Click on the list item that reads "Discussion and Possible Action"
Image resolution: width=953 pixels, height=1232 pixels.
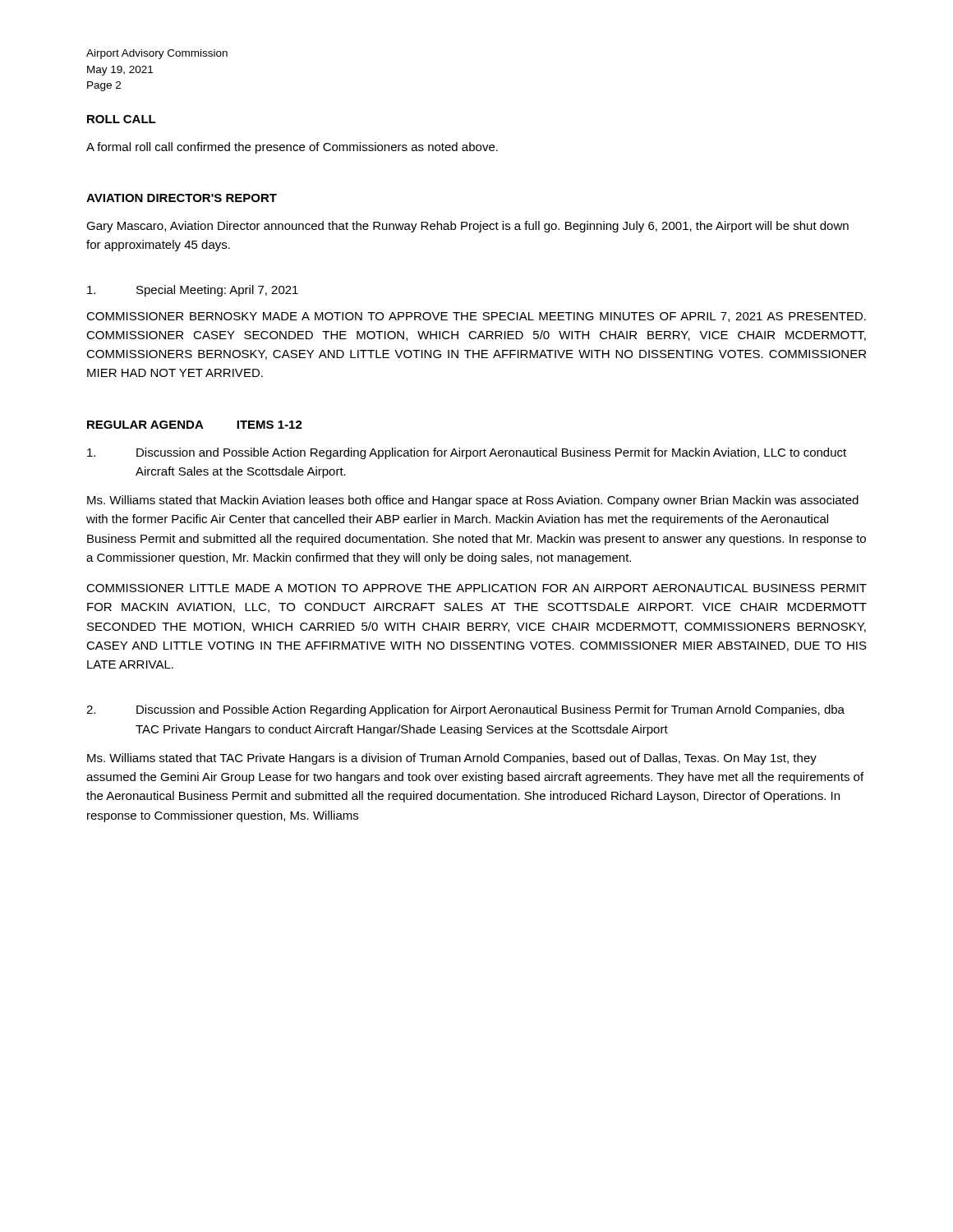click(476, 462)
